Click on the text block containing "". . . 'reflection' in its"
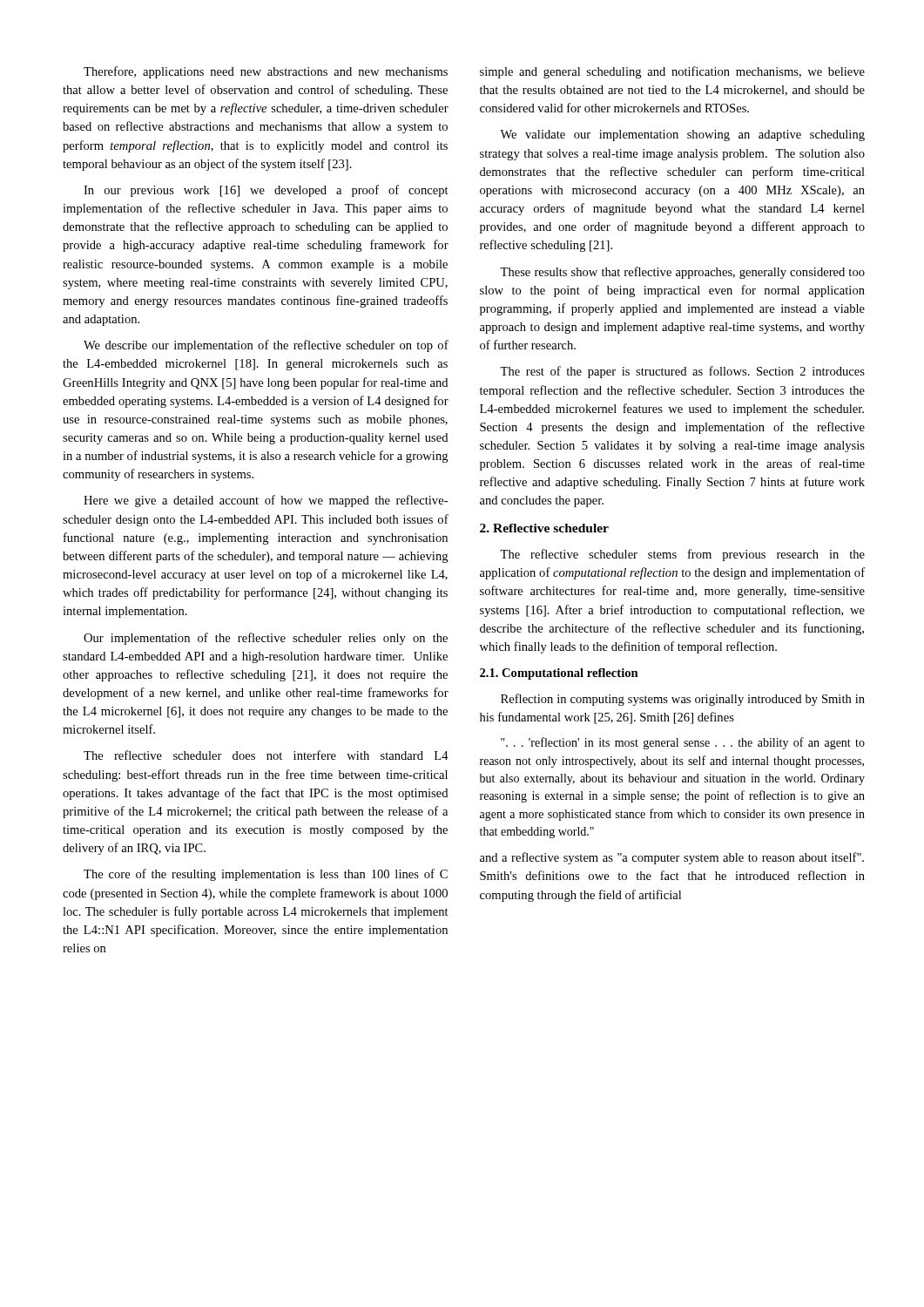This screenshot has width=924, height=1307. coord(672,788)
